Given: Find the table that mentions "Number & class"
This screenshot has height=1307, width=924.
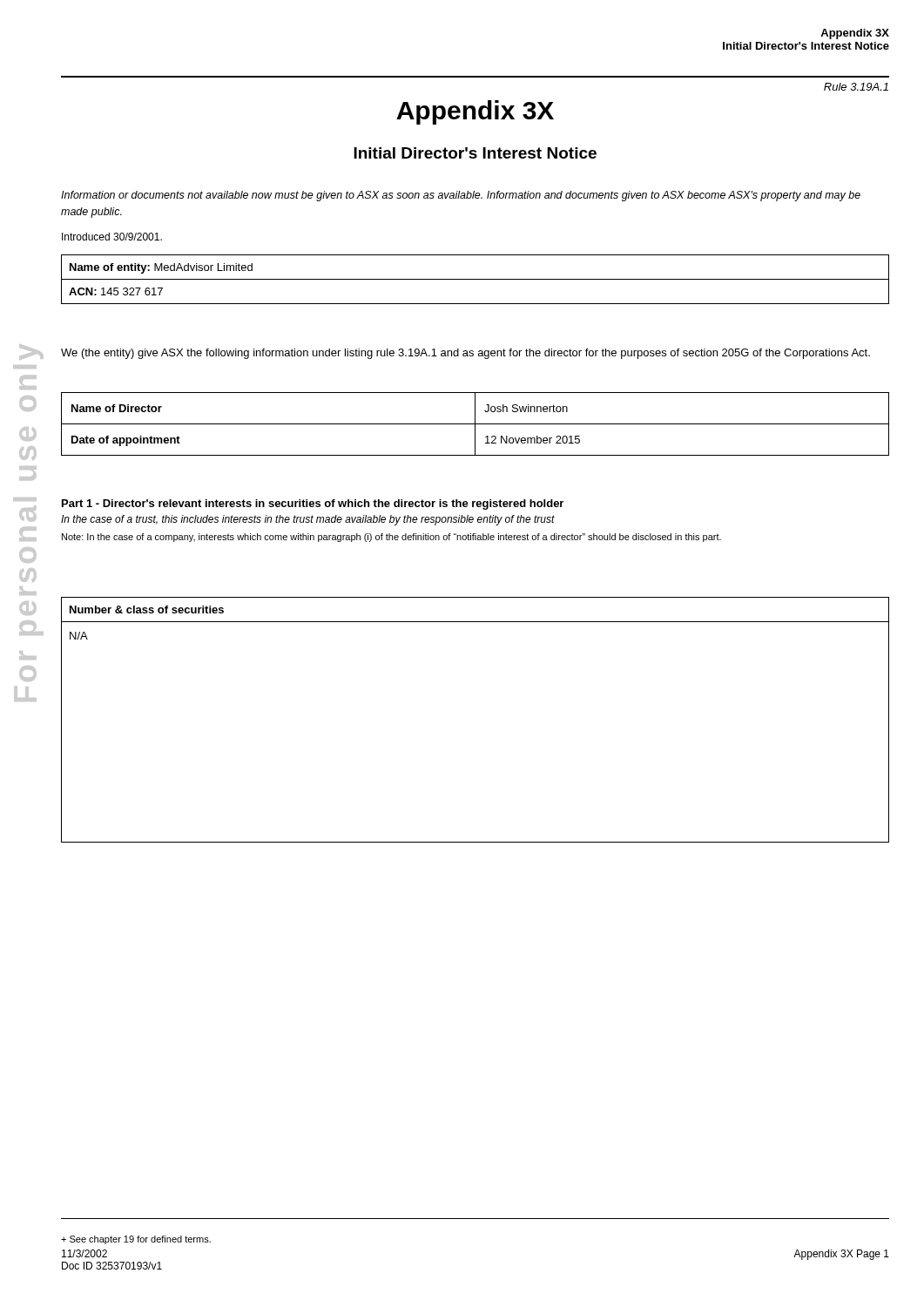Looking at the screenshot, I should (x=475, y=720).
